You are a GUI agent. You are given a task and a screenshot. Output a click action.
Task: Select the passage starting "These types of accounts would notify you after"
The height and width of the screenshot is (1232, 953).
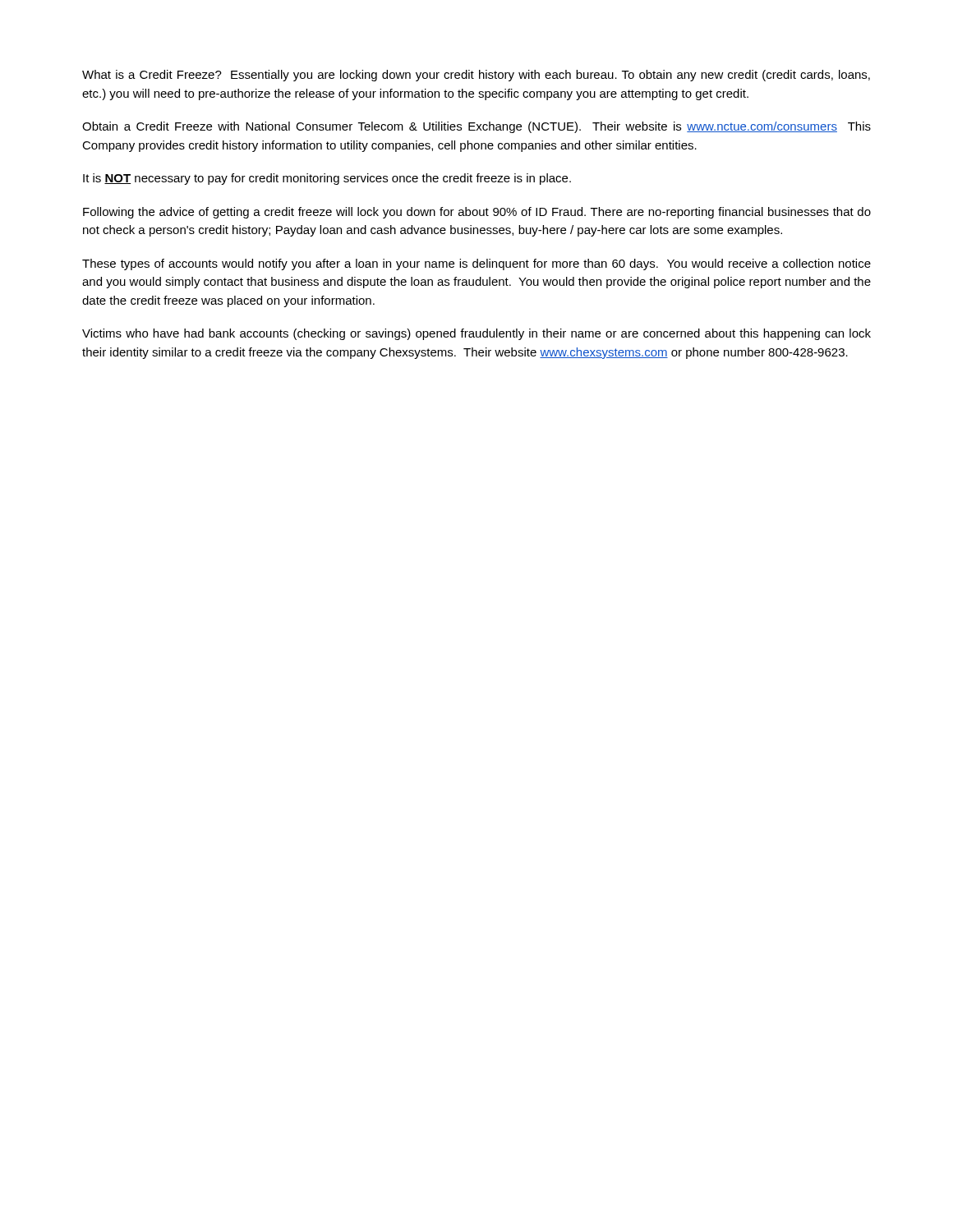click(476, 281)
